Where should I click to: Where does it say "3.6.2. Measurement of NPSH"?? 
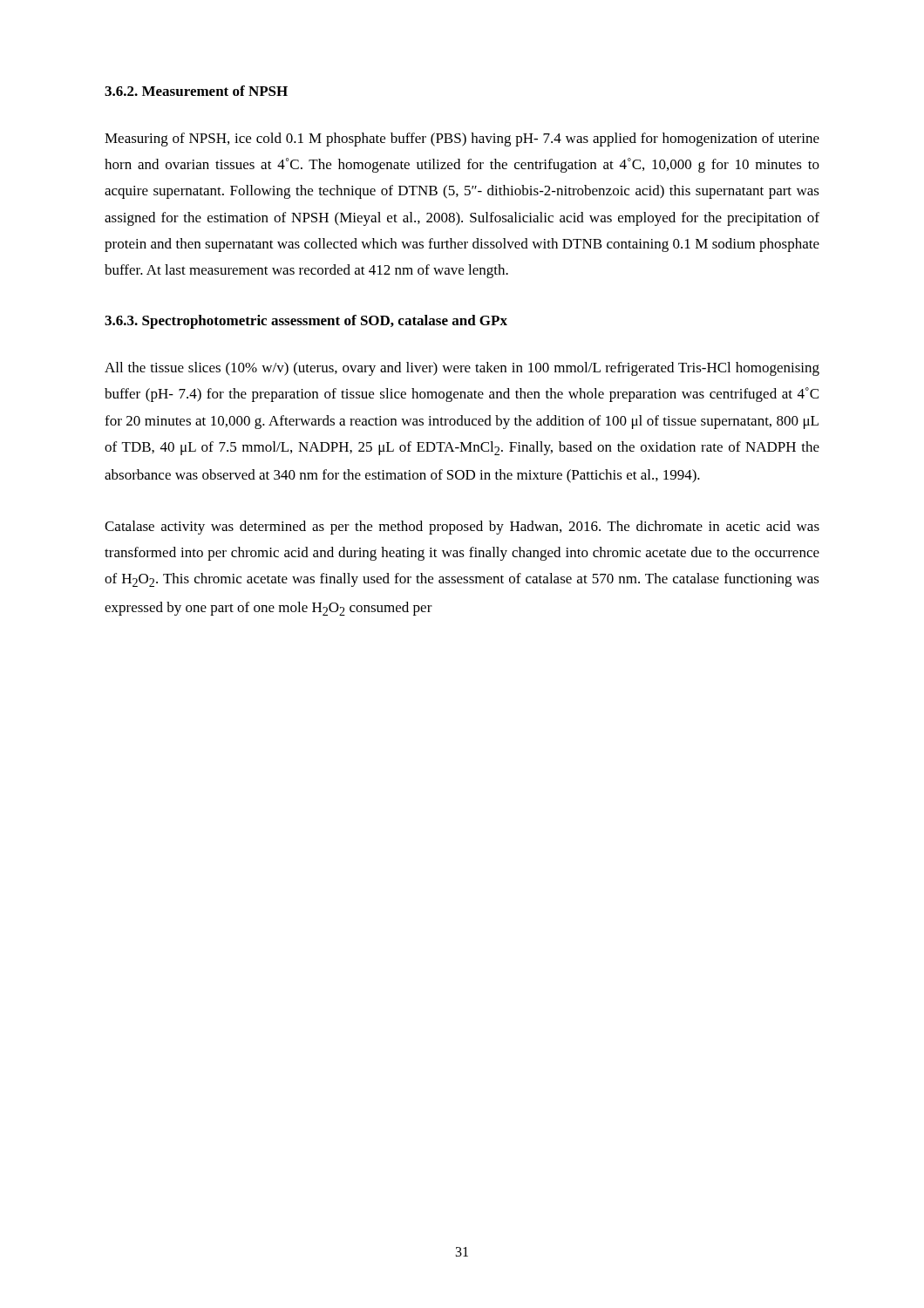(x=196, y=91)
